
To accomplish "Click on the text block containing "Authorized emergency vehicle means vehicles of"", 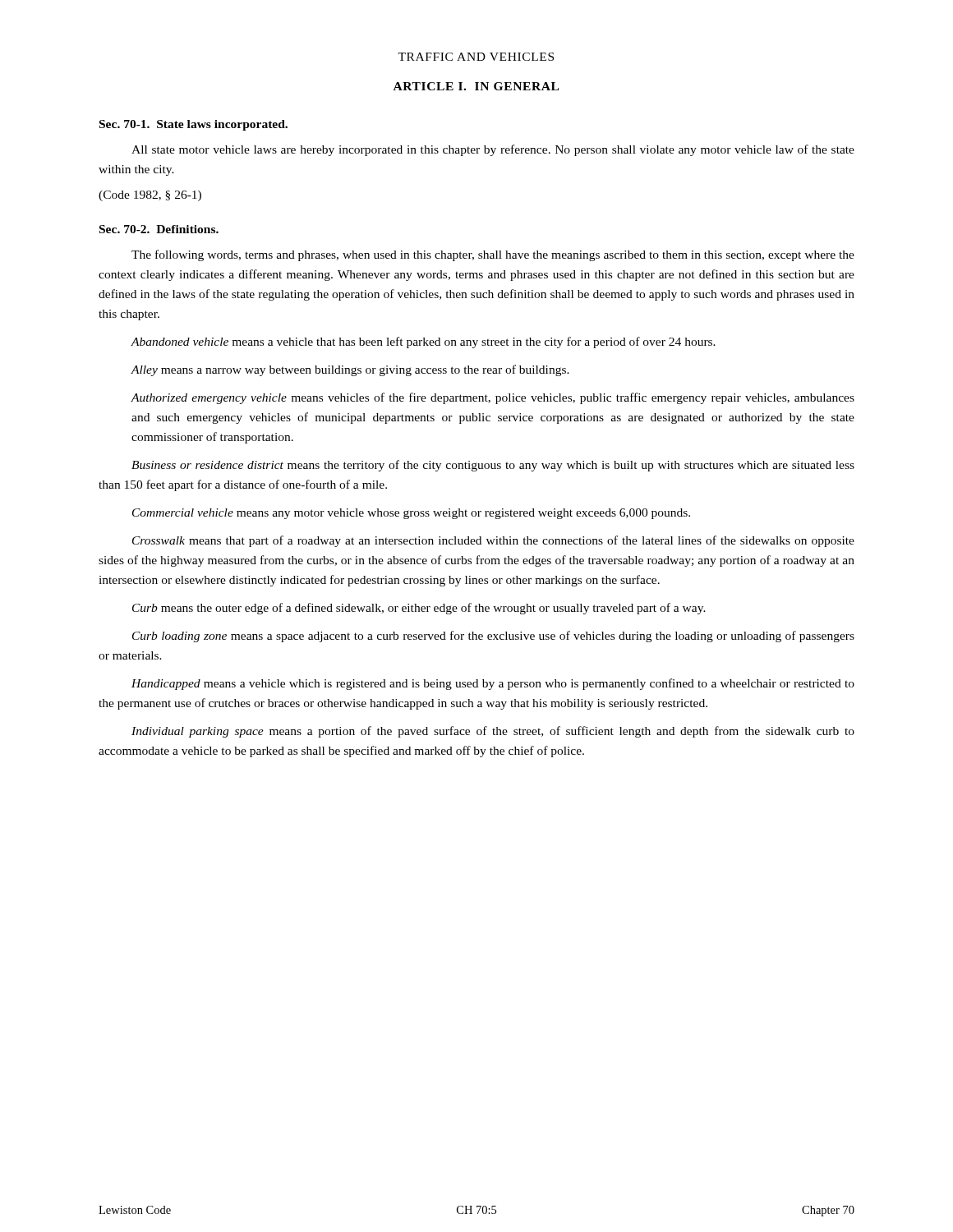I will pos(493,417).
